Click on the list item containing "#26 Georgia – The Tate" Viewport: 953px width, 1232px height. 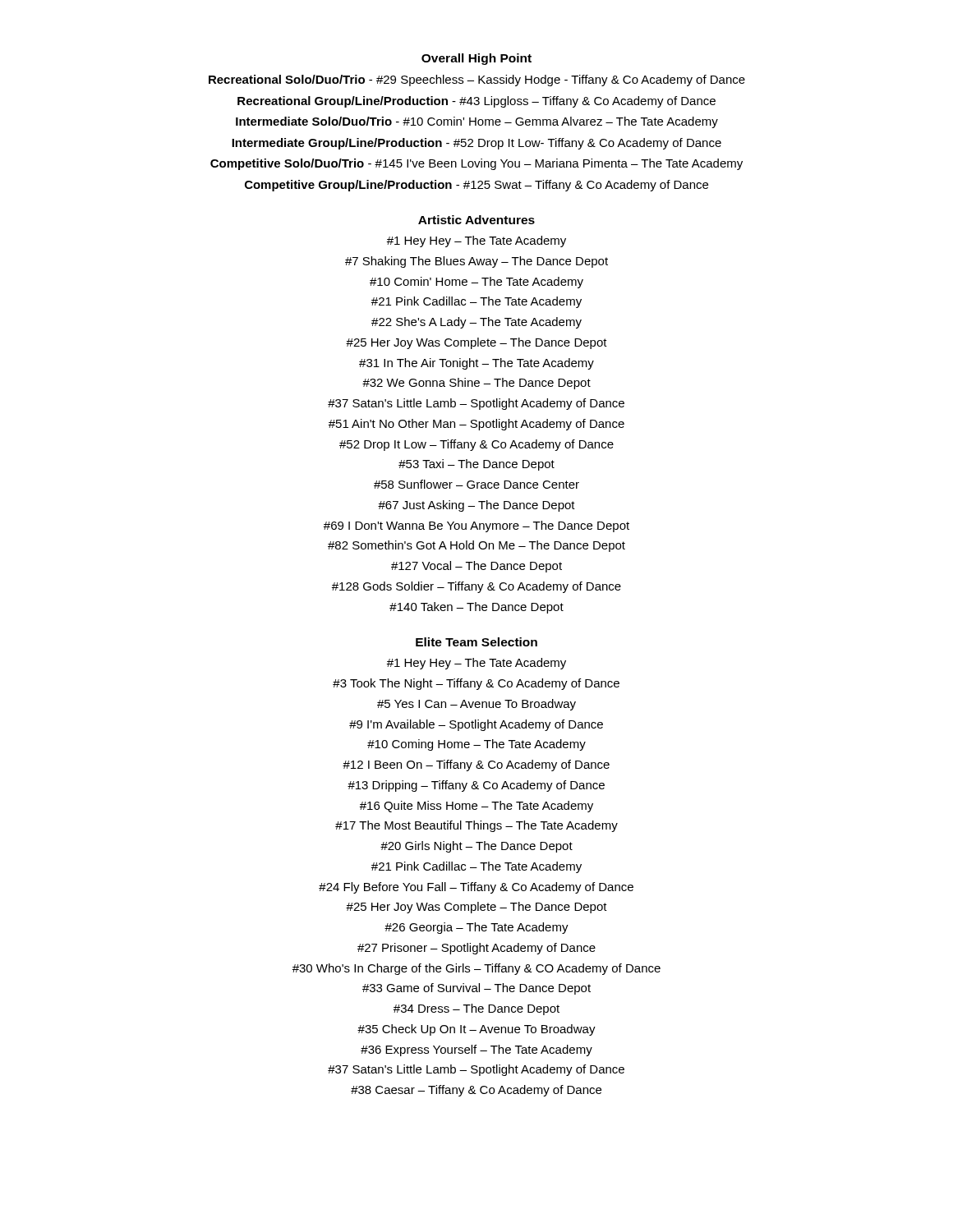(476, 927)
